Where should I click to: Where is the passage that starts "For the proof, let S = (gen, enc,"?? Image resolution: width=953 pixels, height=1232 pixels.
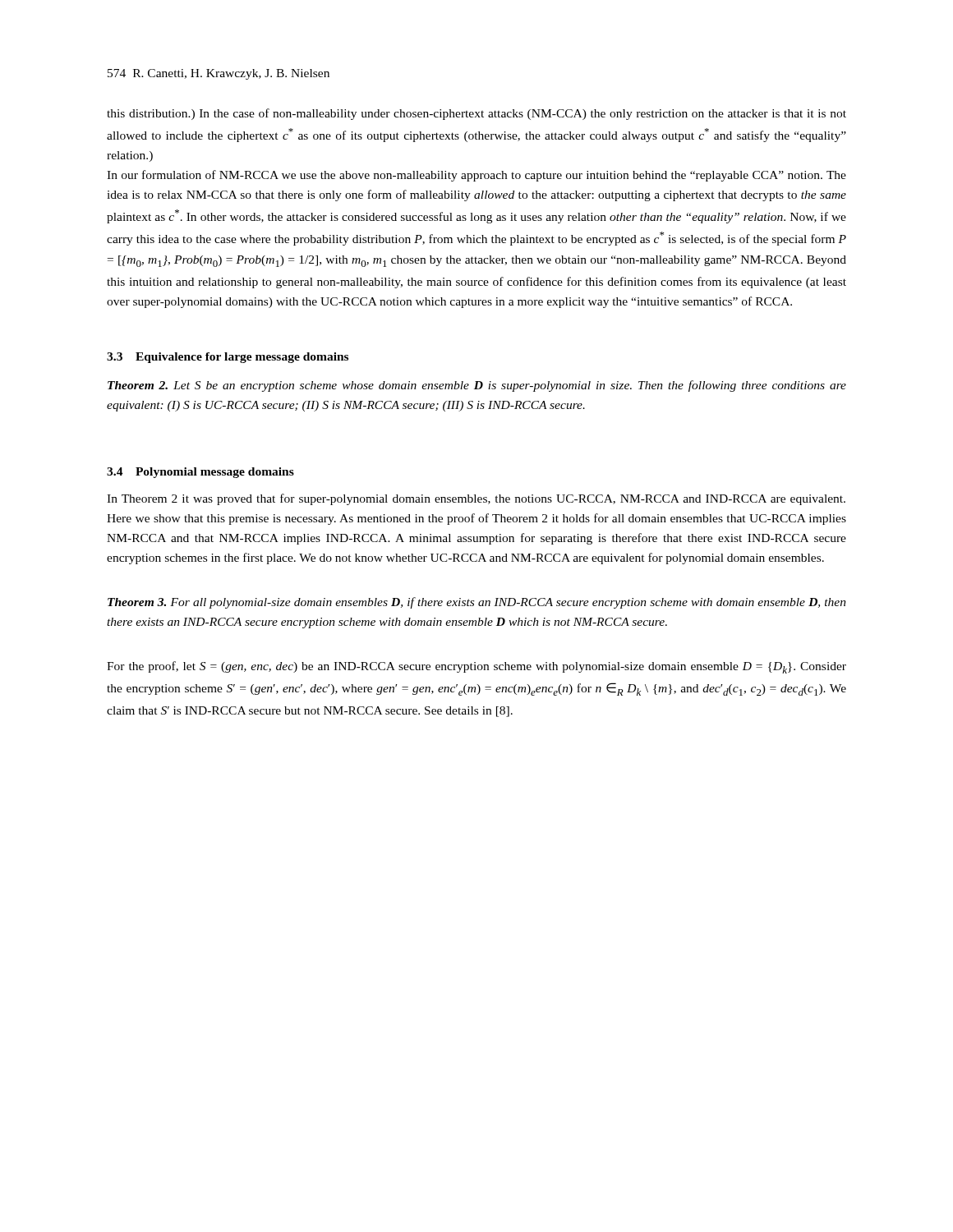[x=476, y=688]
